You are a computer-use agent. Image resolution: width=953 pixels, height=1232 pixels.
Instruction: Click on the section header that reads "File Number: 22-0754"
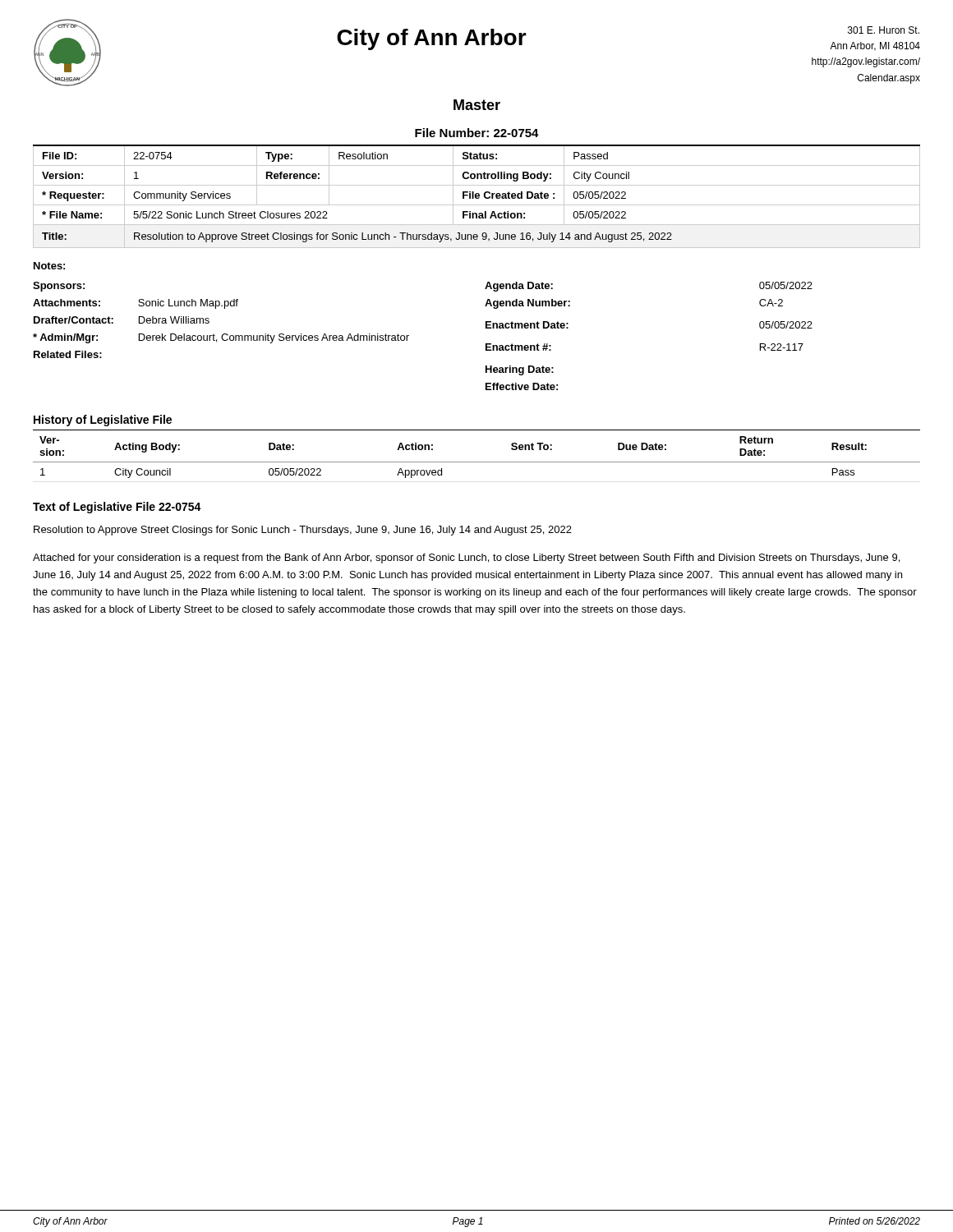[476, 133]
